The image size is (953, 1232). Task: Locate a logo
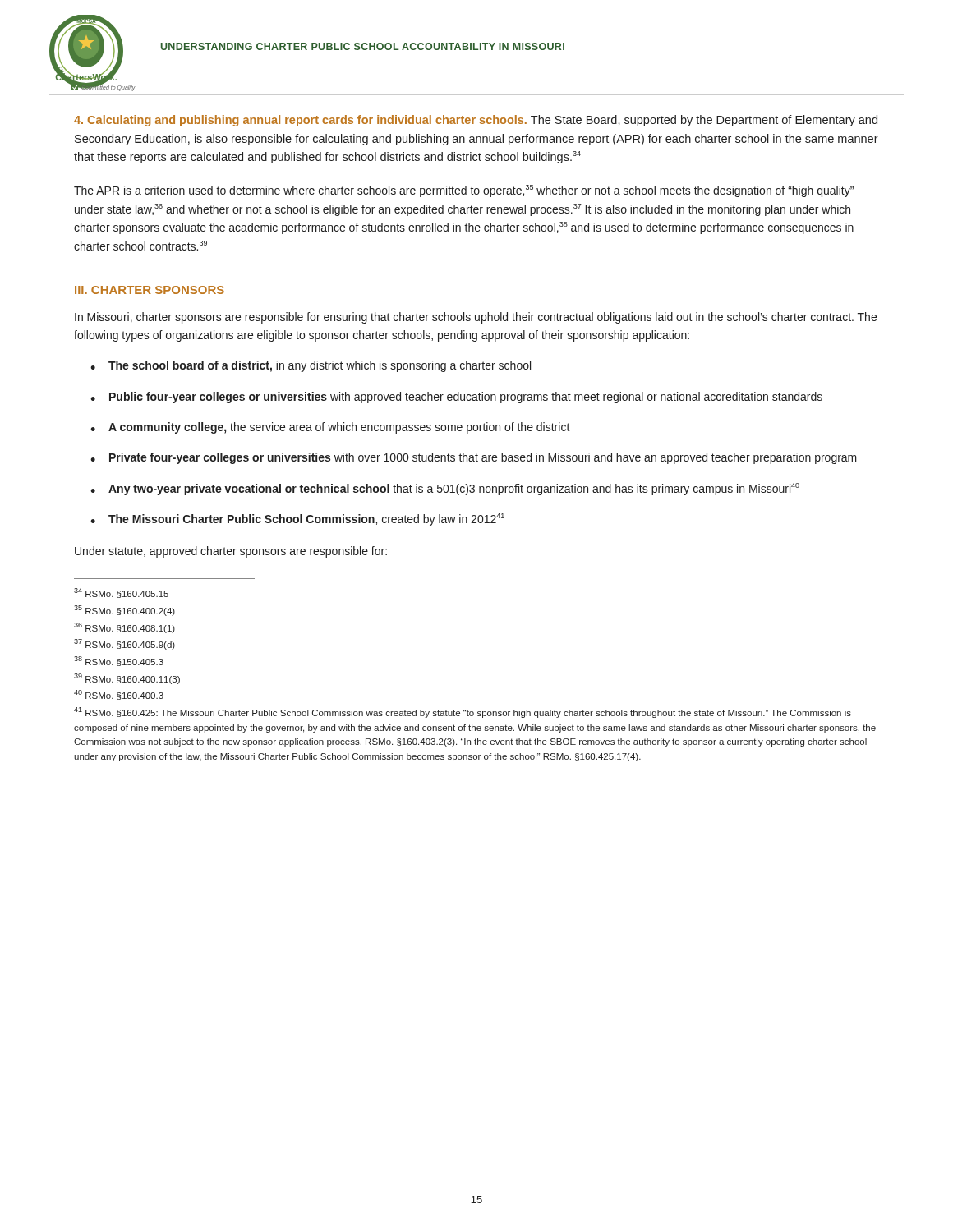[x=92, y=54]
